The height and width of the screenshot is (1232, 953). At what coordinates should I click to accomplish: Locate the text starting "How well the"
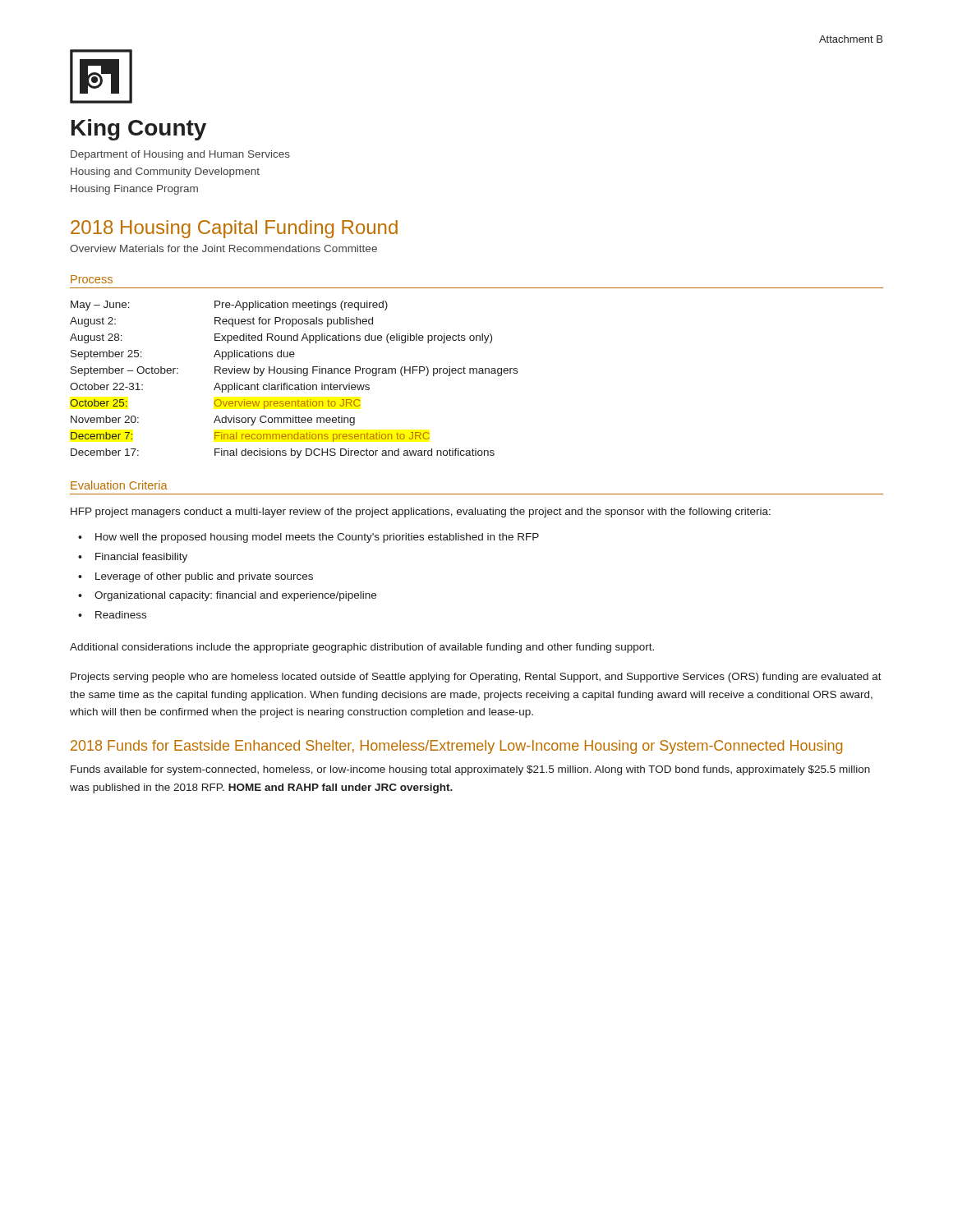(317, 537)
